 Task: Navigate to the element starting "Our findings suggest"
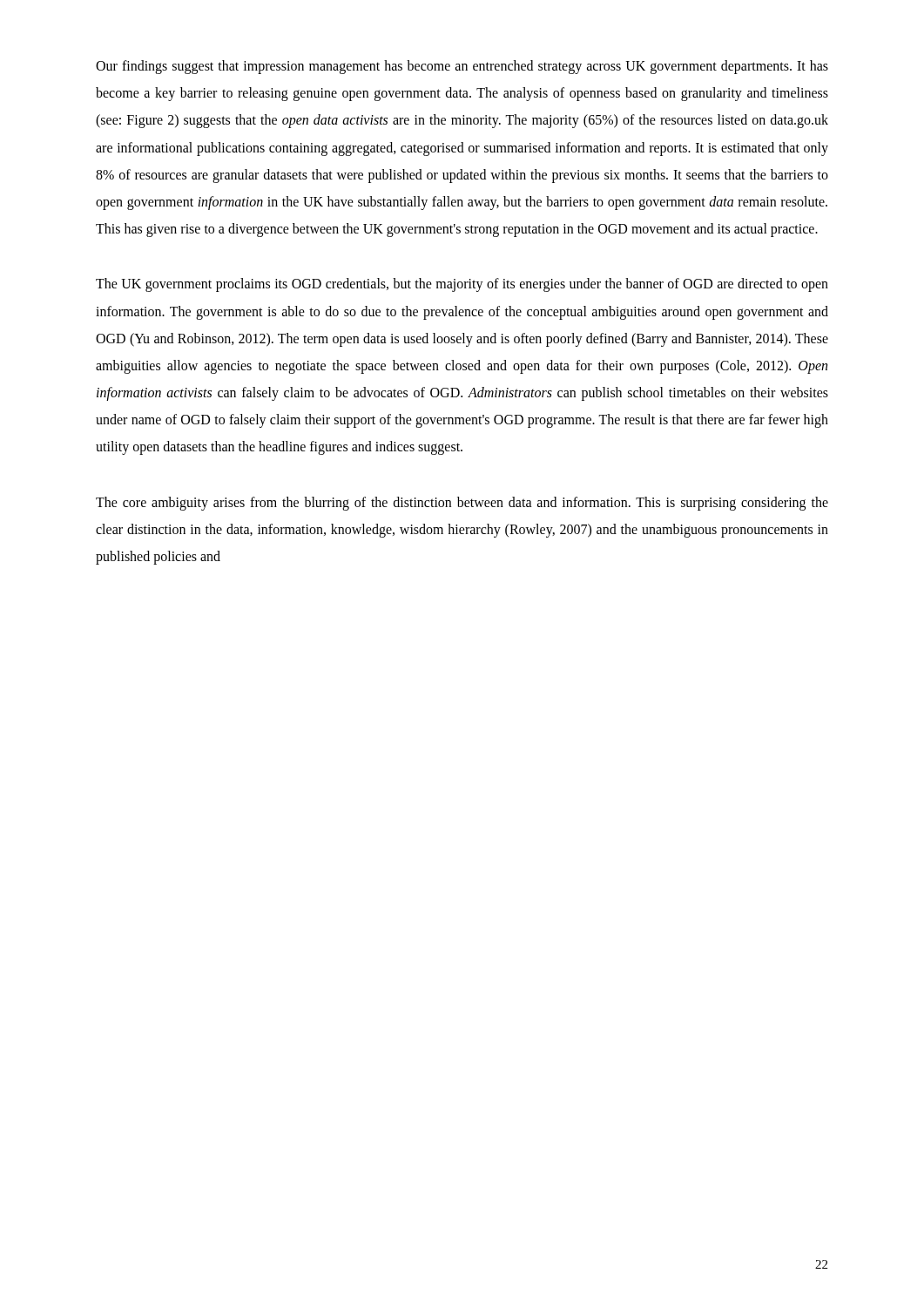[x=462, y=147]
